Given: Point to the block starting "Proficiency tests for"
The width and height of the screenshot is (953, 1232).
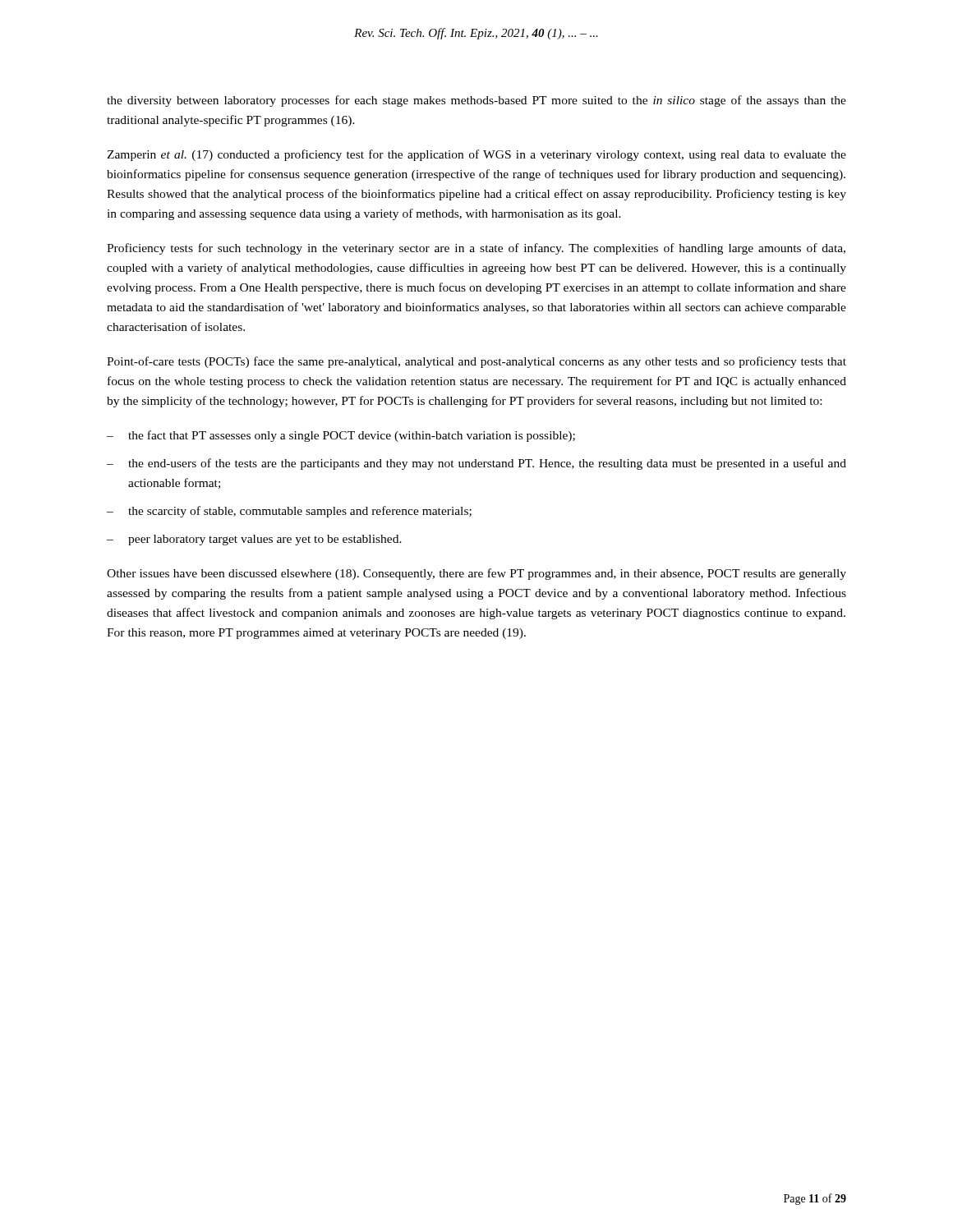Looking at the screenshot, I should point(476,287).
